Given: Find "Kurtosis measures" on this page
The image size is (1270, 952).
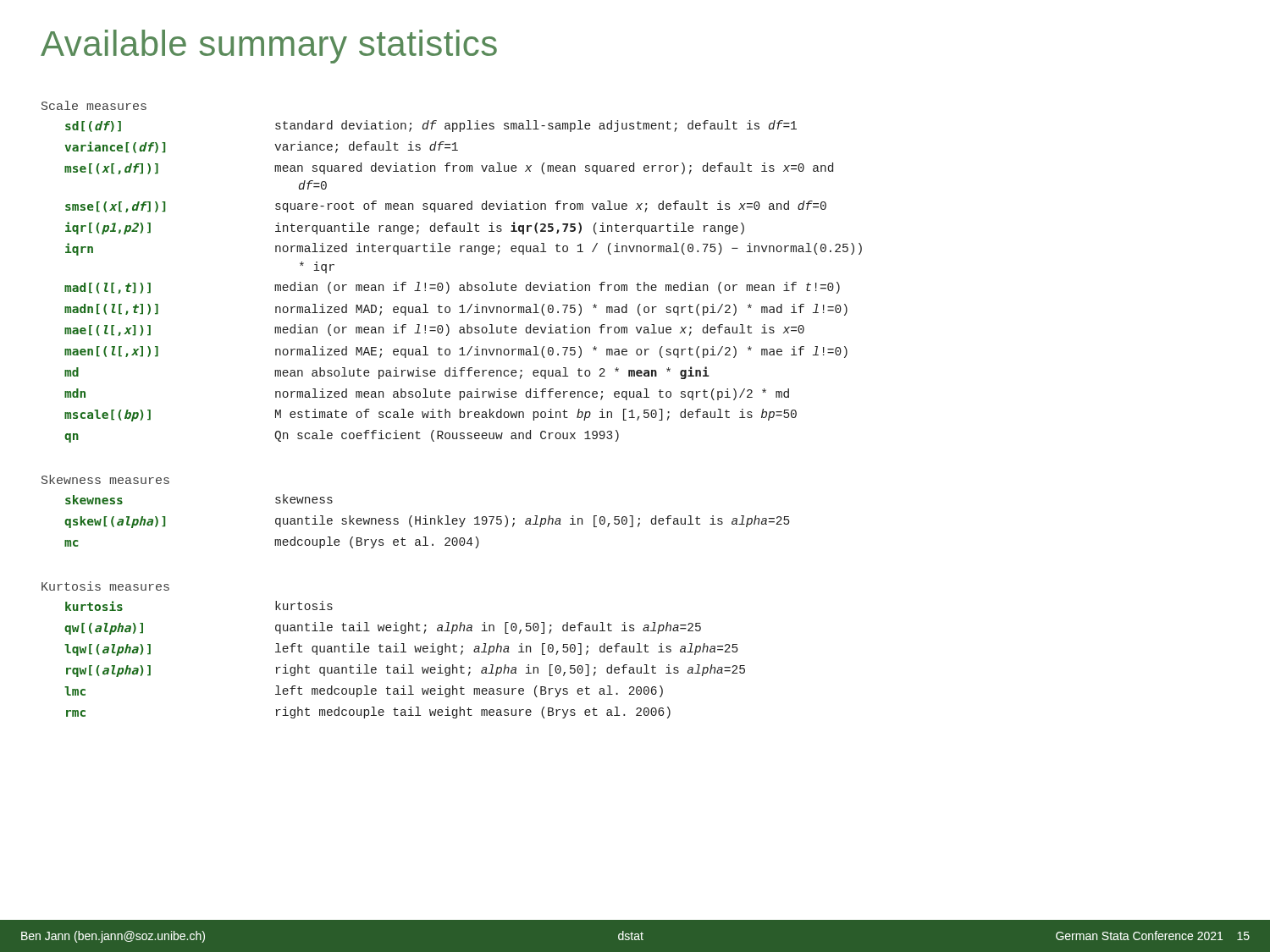Looking at the screenshot, I should pos(105,588).
